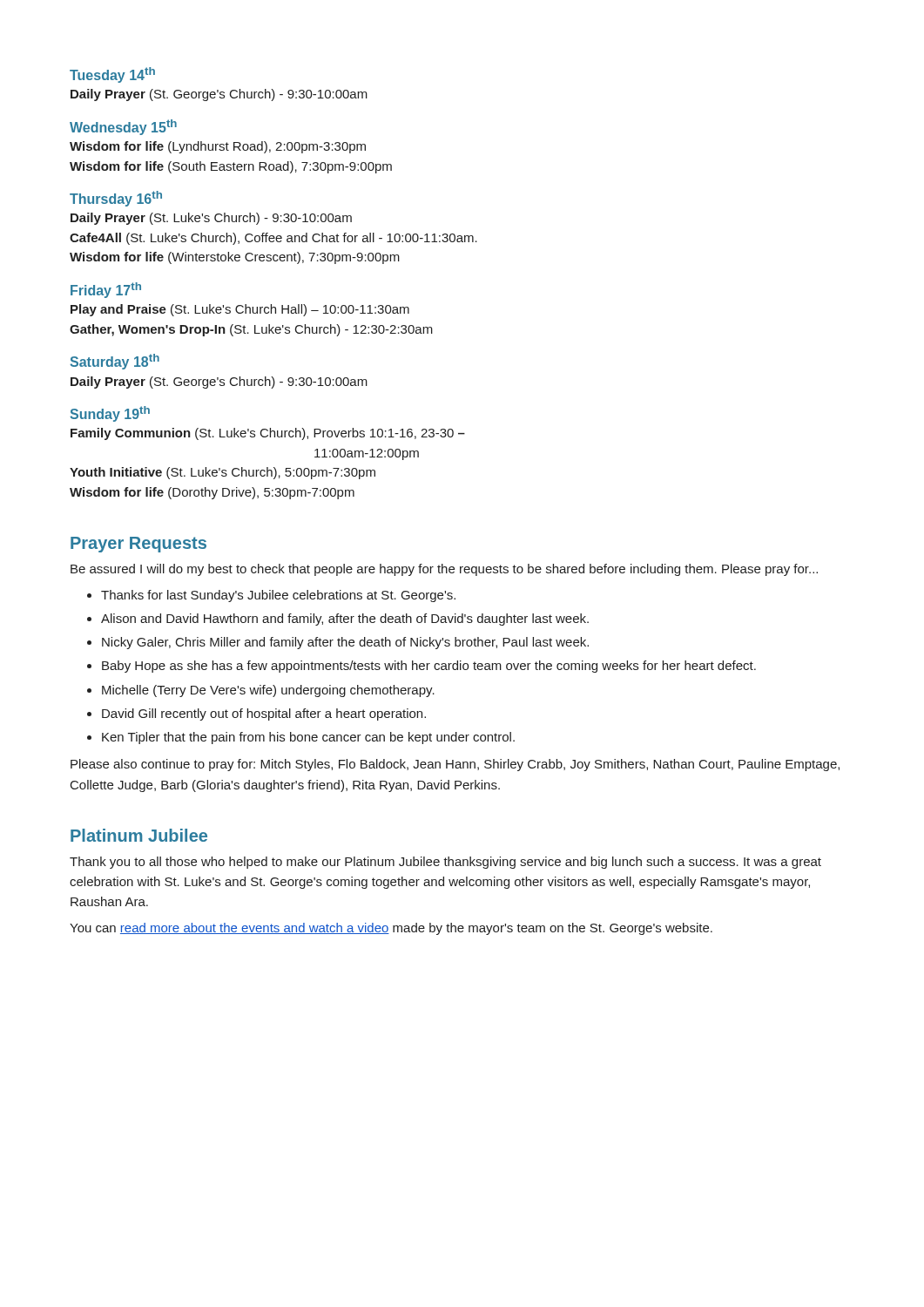The image size is (924, 1307).
Task: Find the section header that reads "Prayer Requests"
Action: click(138, 543)
